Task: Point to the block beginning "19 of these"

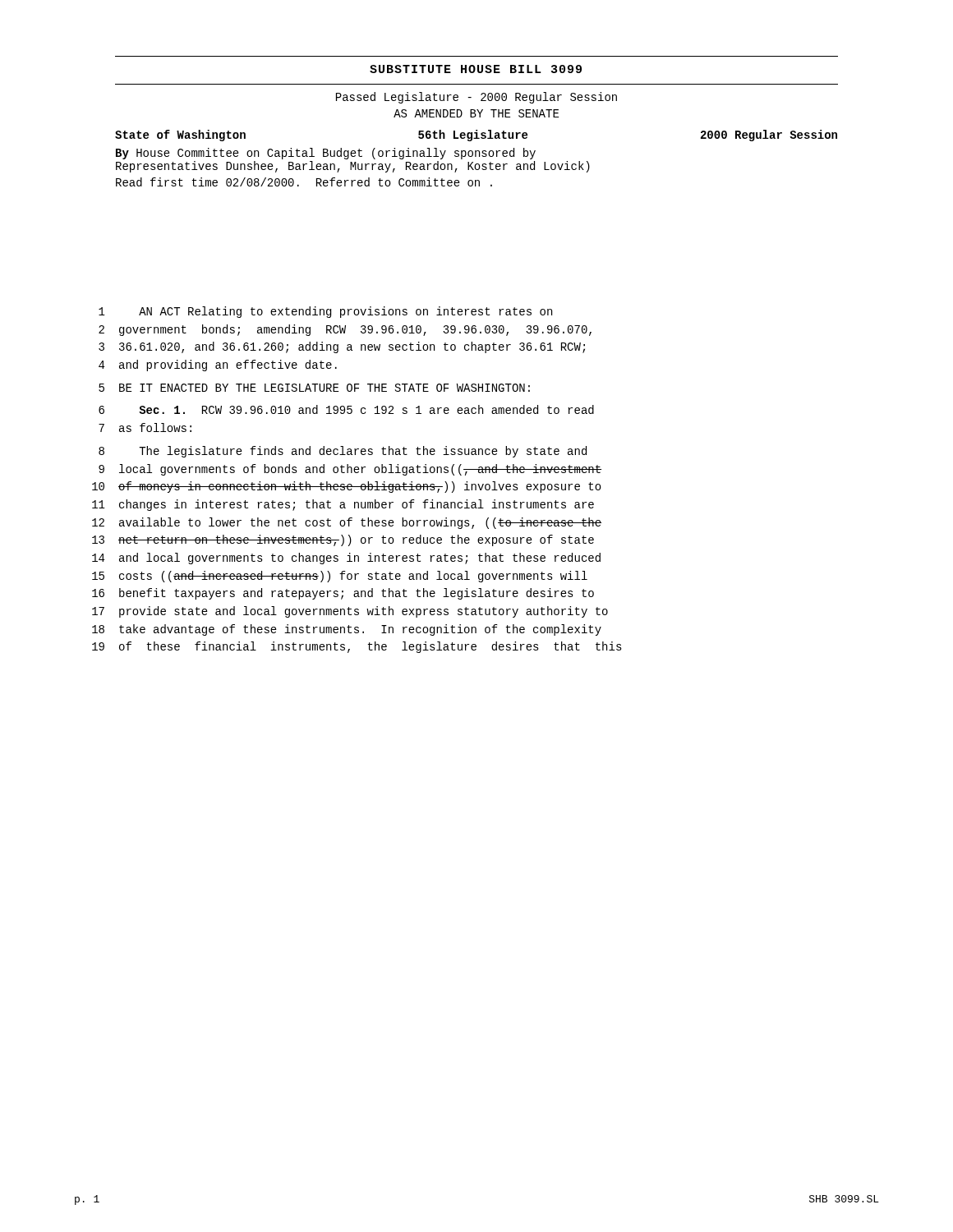Action: [x=472, y=648]
